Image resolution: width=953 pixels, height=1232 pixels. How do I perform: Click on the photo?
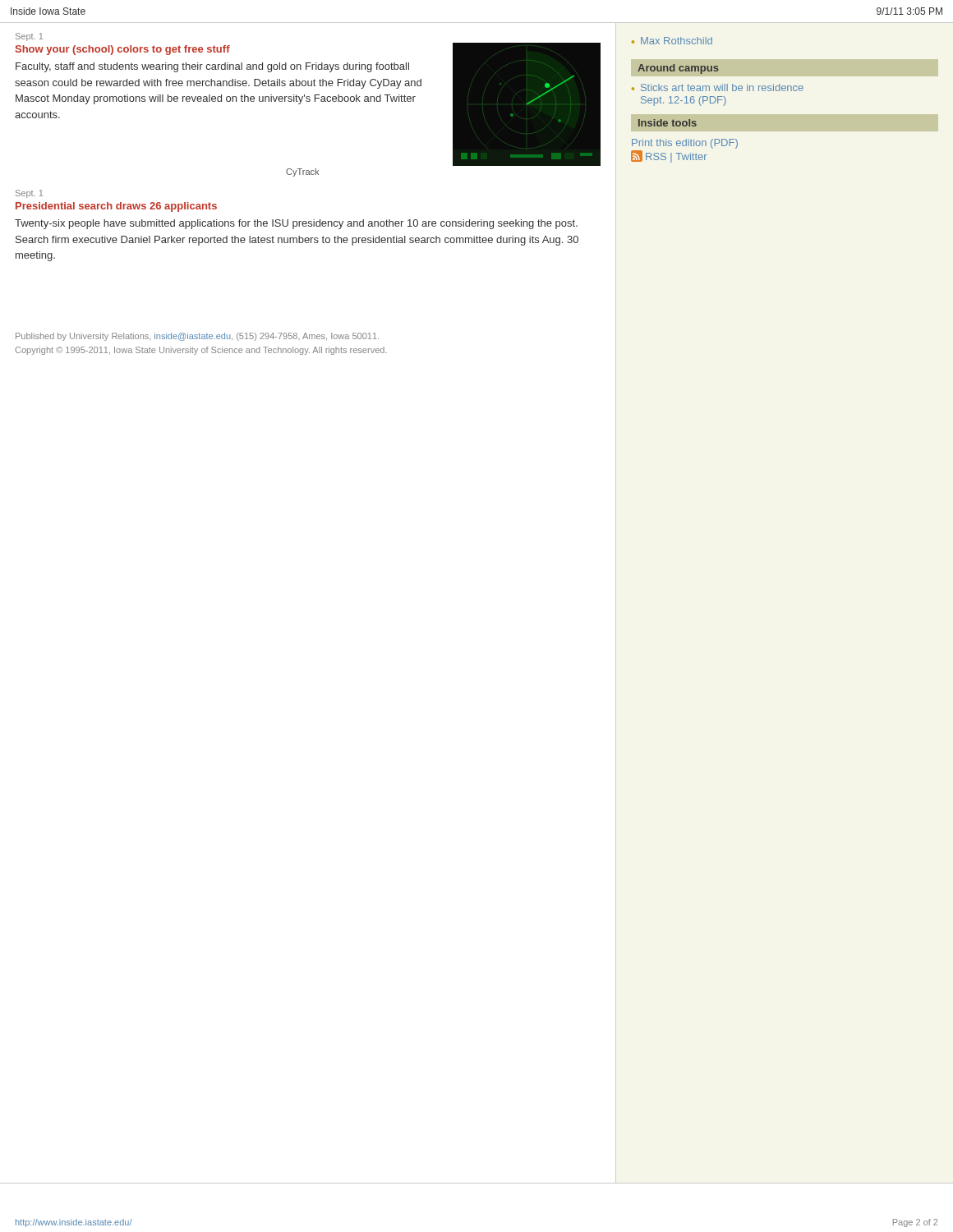tap(527, 106)
